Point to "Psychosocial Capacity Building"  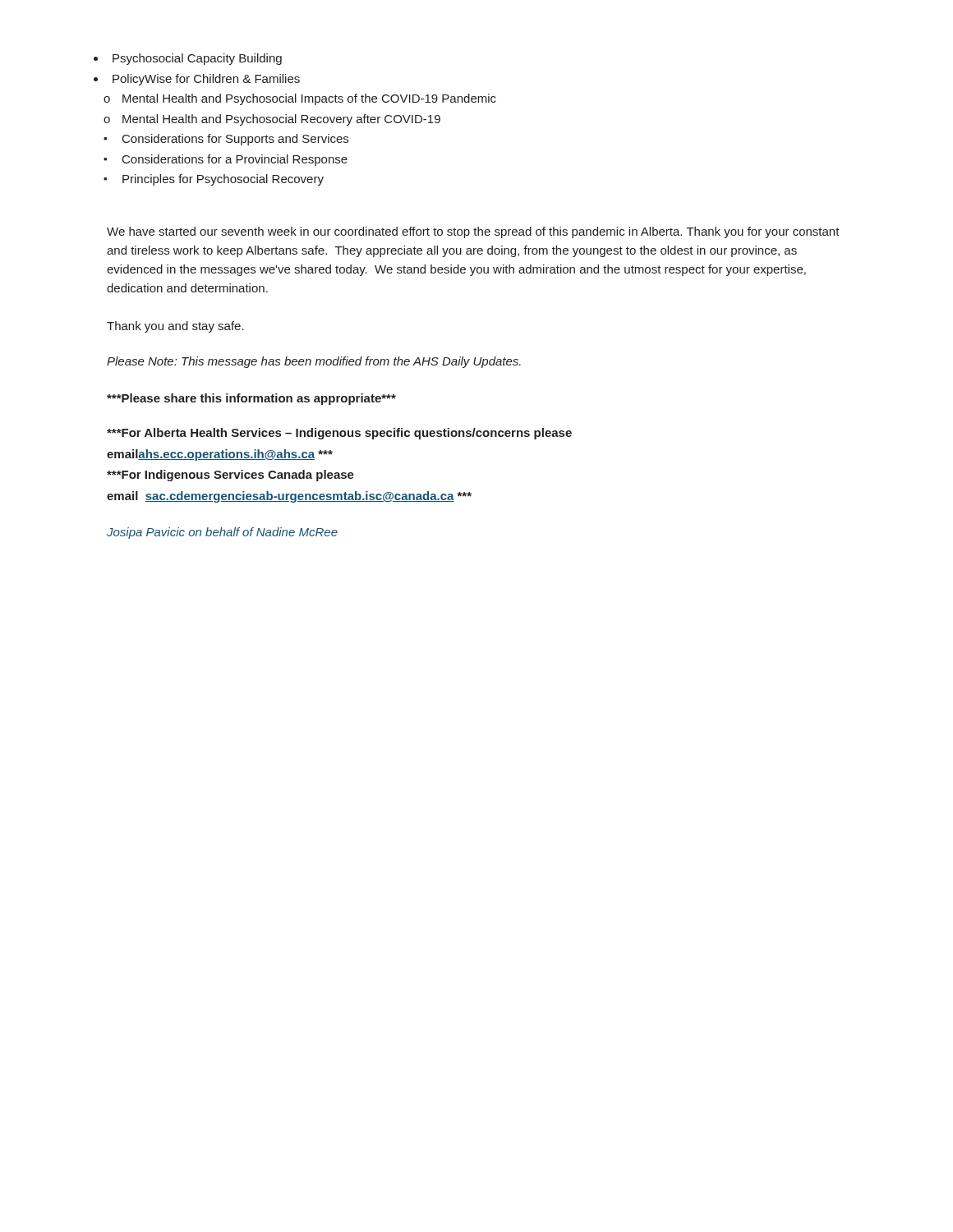click(x=188, y=59)
